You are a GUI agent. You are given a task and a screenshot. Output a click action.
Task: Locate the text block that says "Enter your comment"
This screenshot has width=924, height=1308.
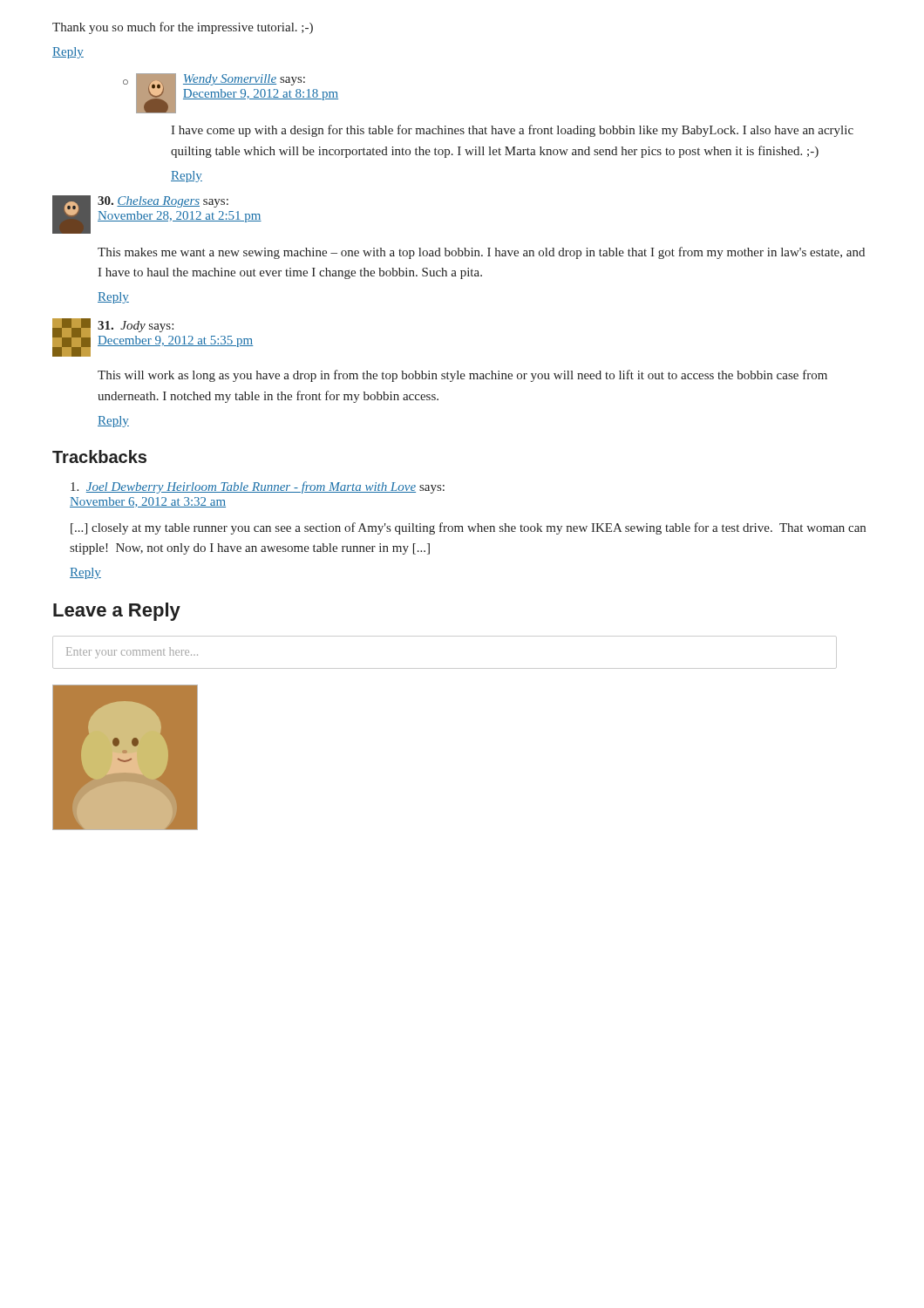(x=445, y=652)
